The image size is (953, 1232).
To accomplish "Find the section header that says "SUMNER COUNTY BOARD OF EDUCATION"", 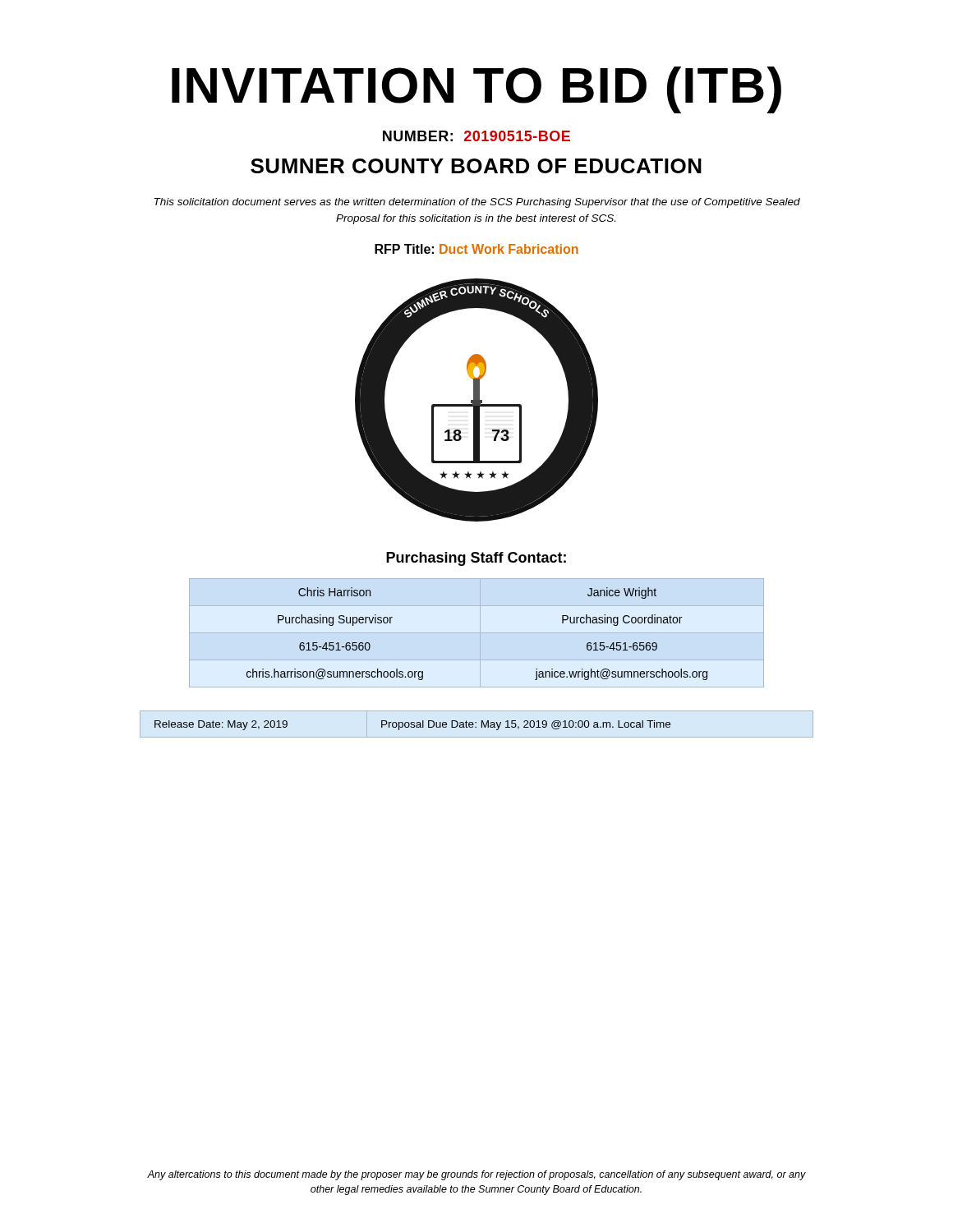I will pos(476,166).
